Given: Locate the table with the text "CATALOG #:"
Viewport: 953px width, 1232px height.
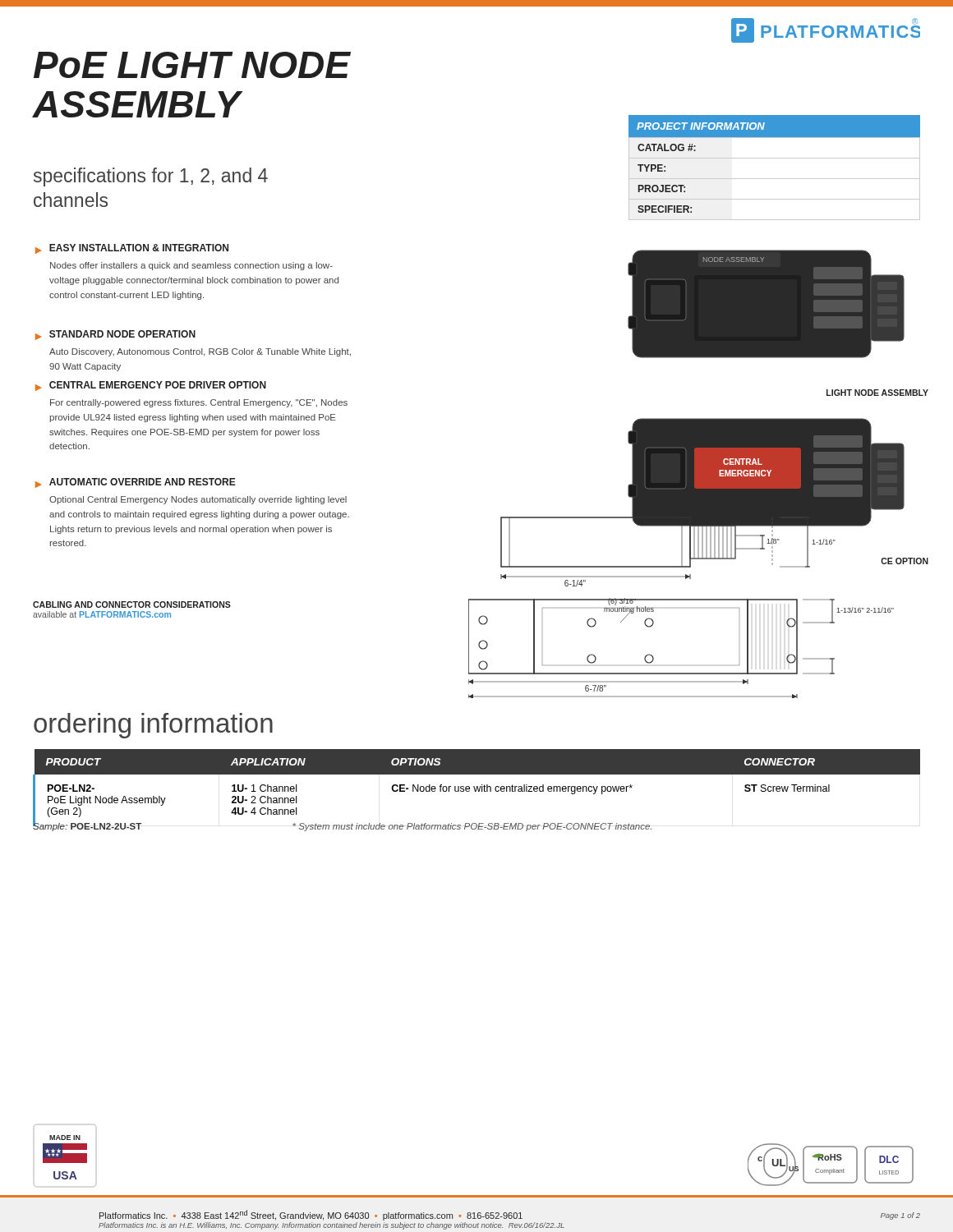Looking at the screenshot, I should [x=774, y=168].
